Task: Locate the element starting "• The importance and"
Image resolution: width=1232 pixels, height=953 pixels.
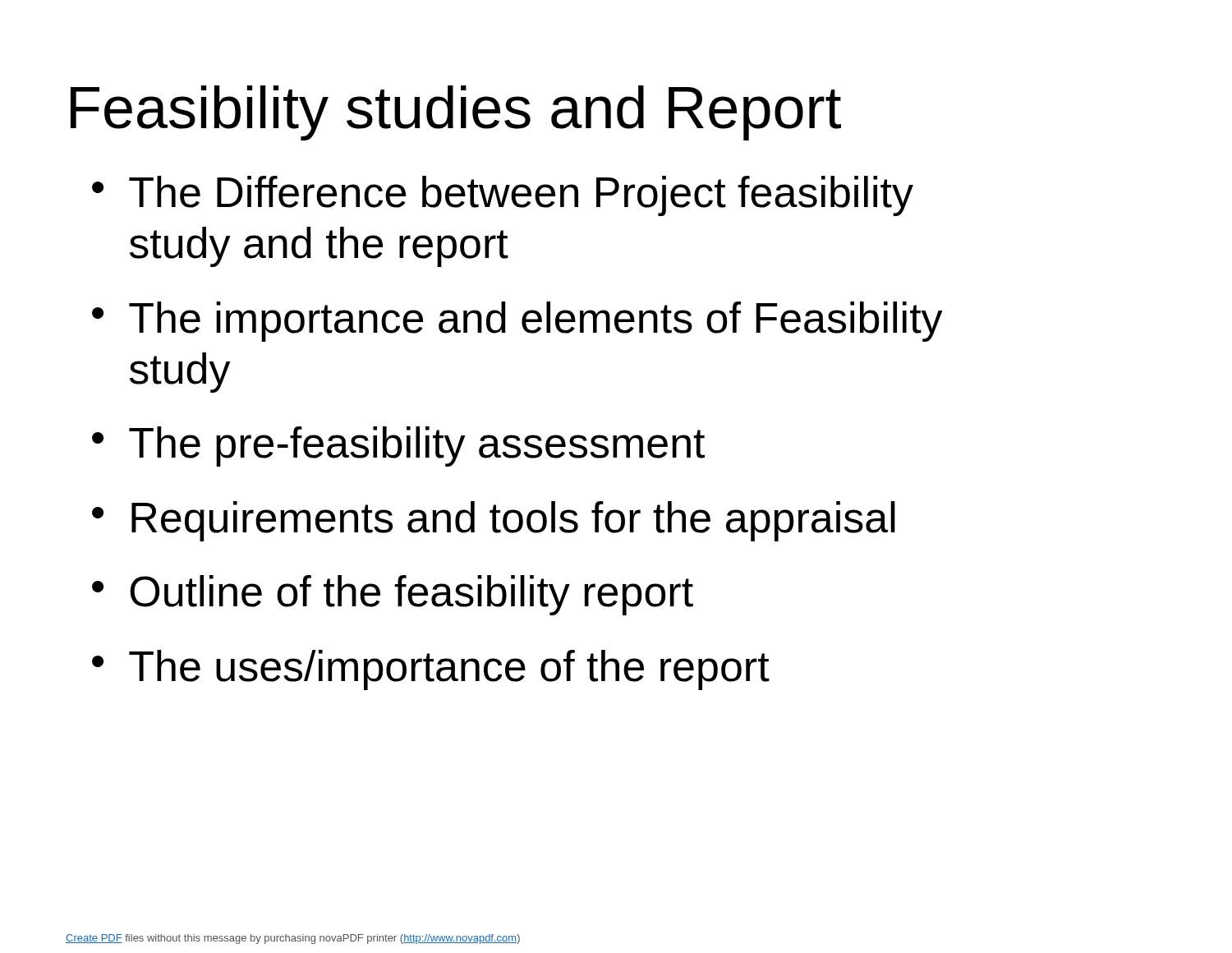Action: 516,343
